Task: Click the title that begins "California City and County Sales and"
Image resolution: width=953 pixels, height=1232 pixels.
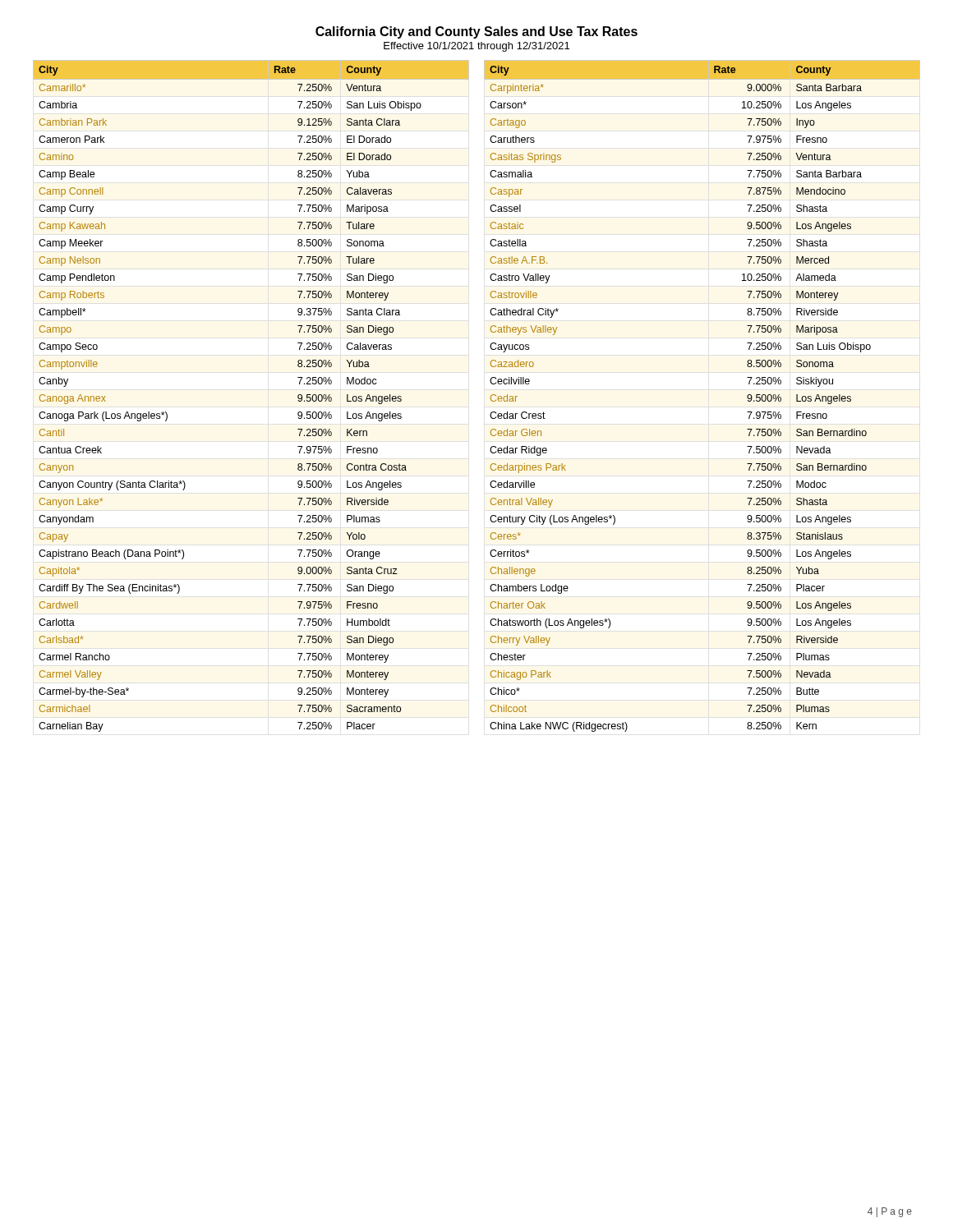Action: (x=476, y=38)
